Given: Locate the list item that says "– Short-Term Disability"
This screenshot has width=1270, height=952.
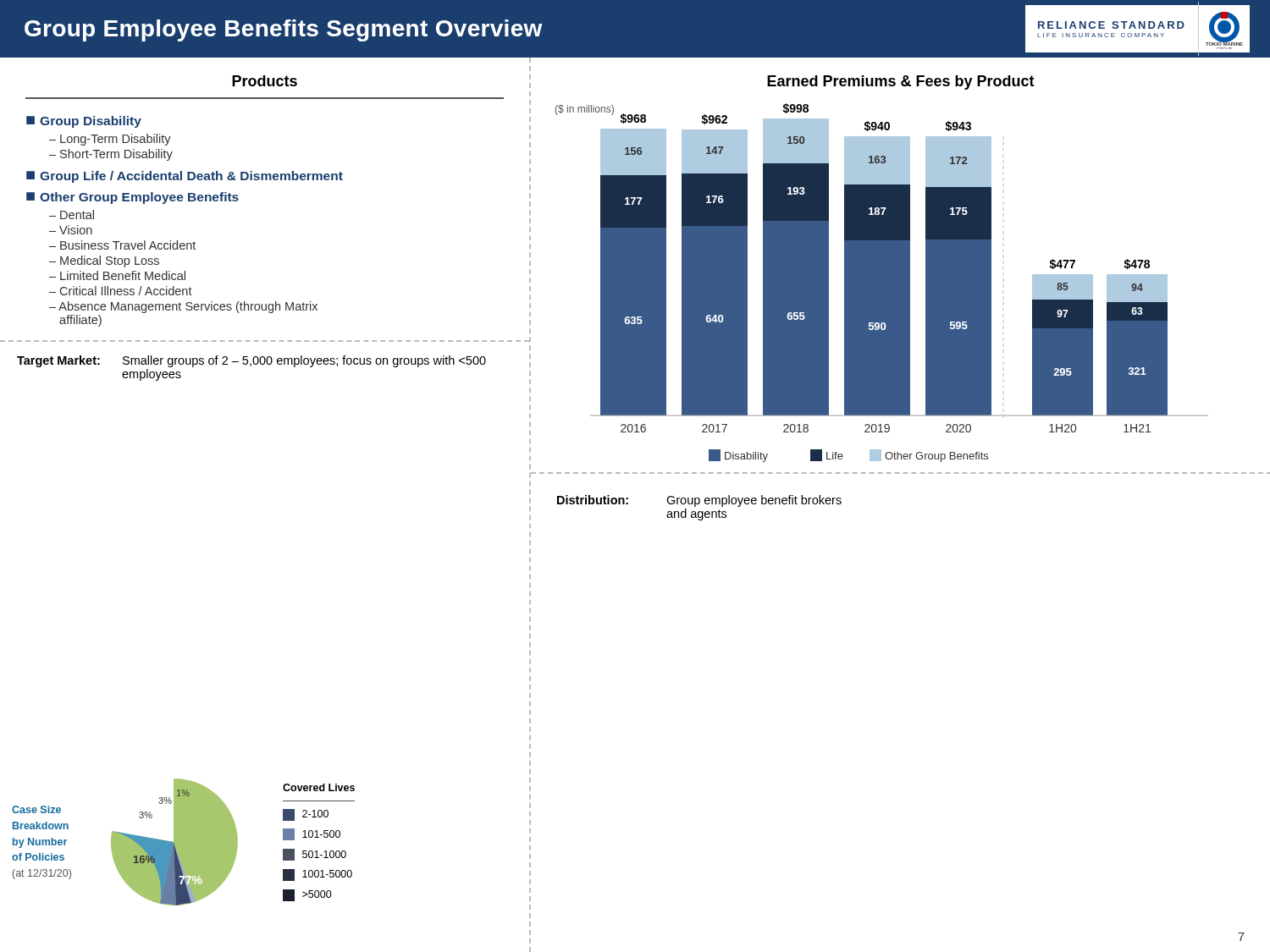Looking at the screenshot, I should pyautogui.click(x=111, y=154).
